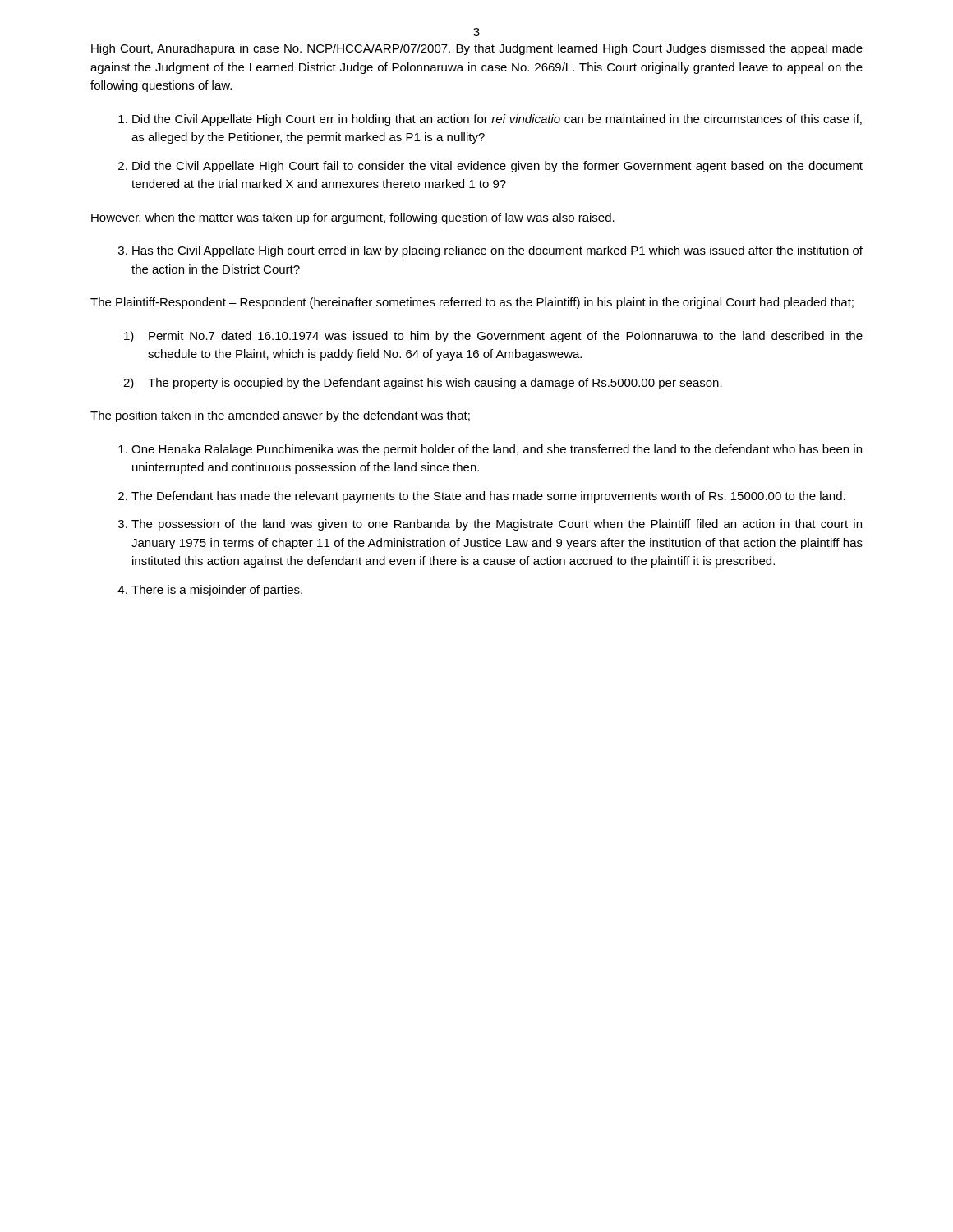Point to the block starting "There is a misjoinder of"
This screenshot has width=953, height=1232.
(217, 589)
